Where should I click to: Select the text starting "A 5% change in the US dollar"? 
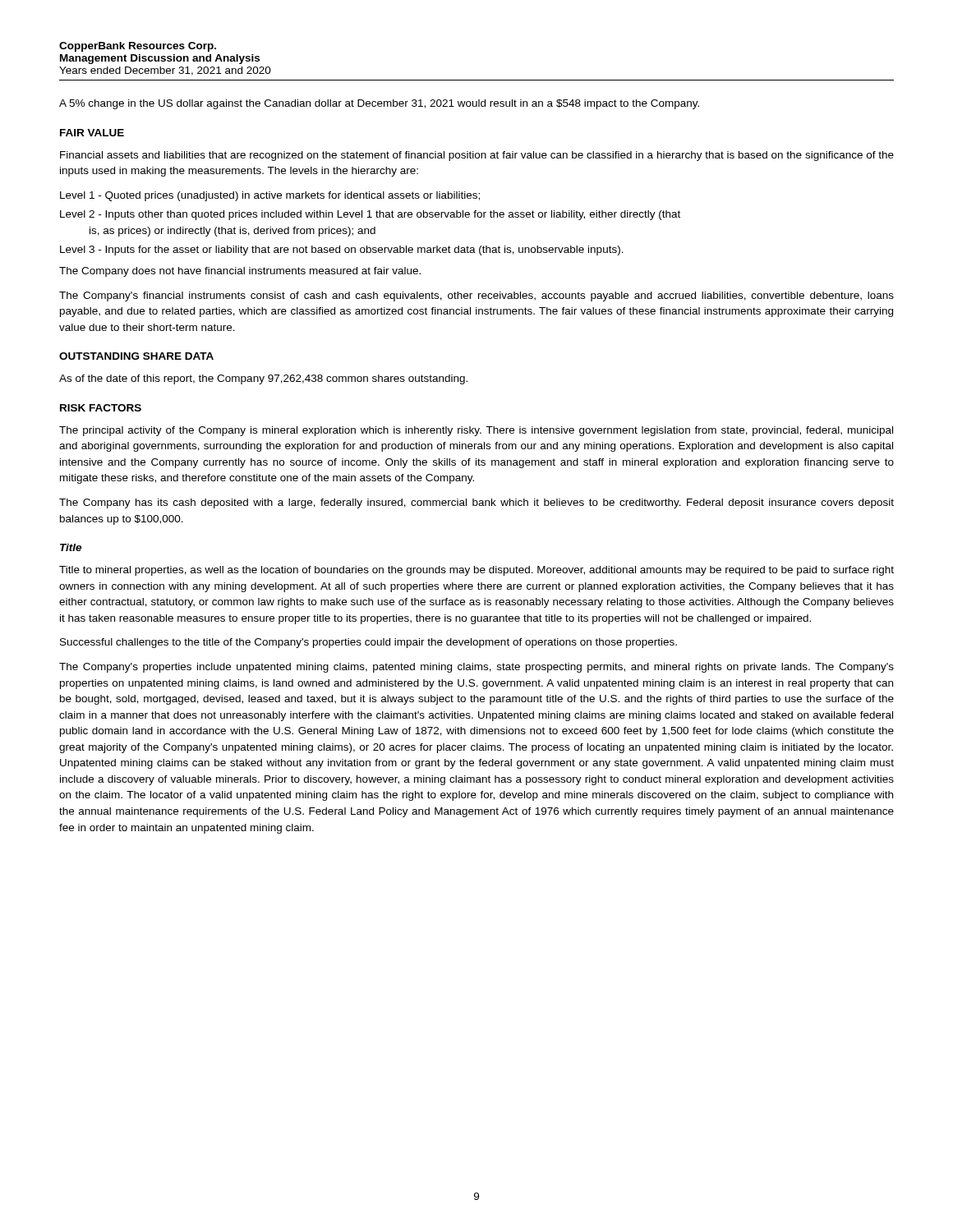(x=476, y=103)
